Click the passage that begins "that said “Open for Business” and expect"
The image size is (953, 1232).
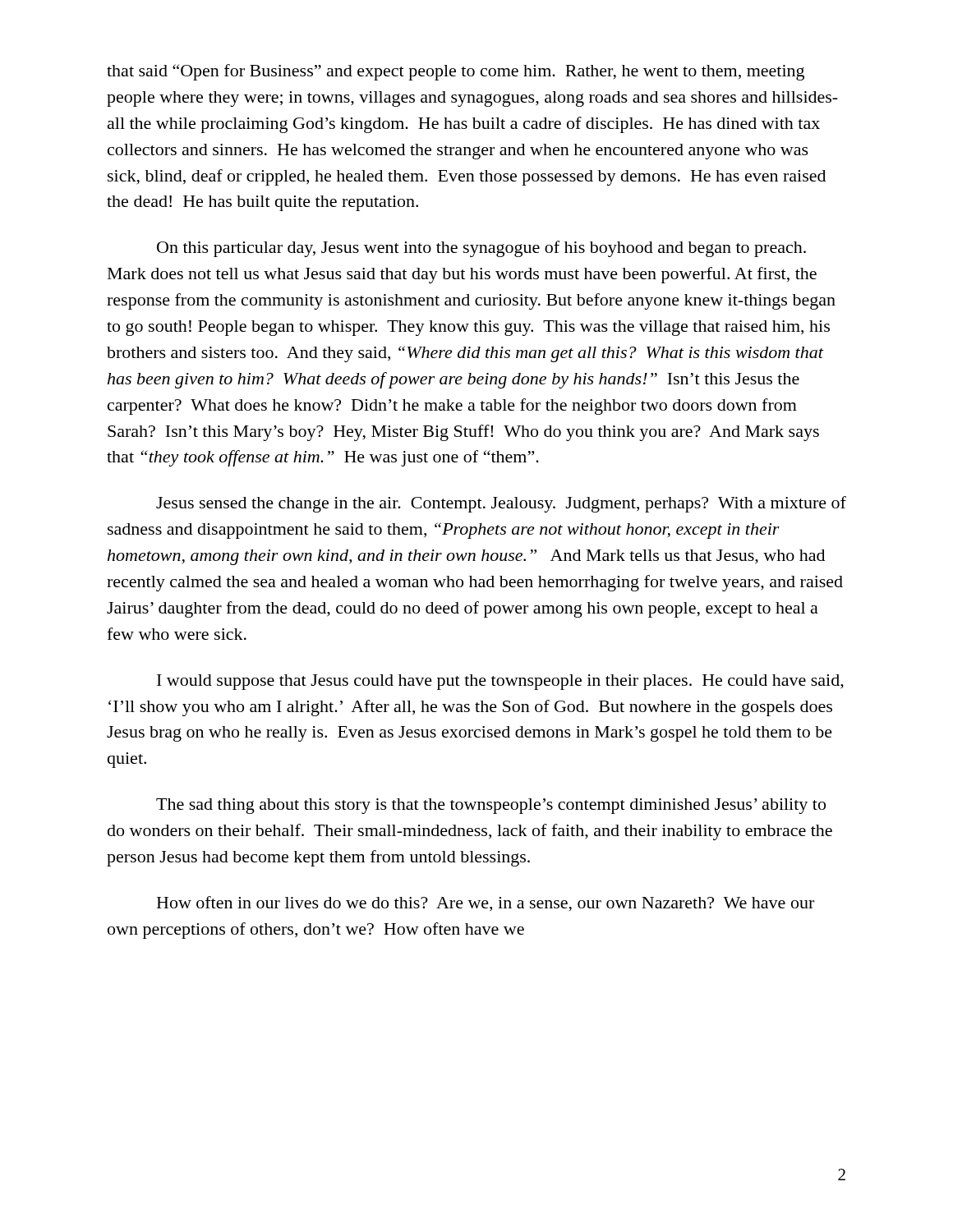coord(476,136)
